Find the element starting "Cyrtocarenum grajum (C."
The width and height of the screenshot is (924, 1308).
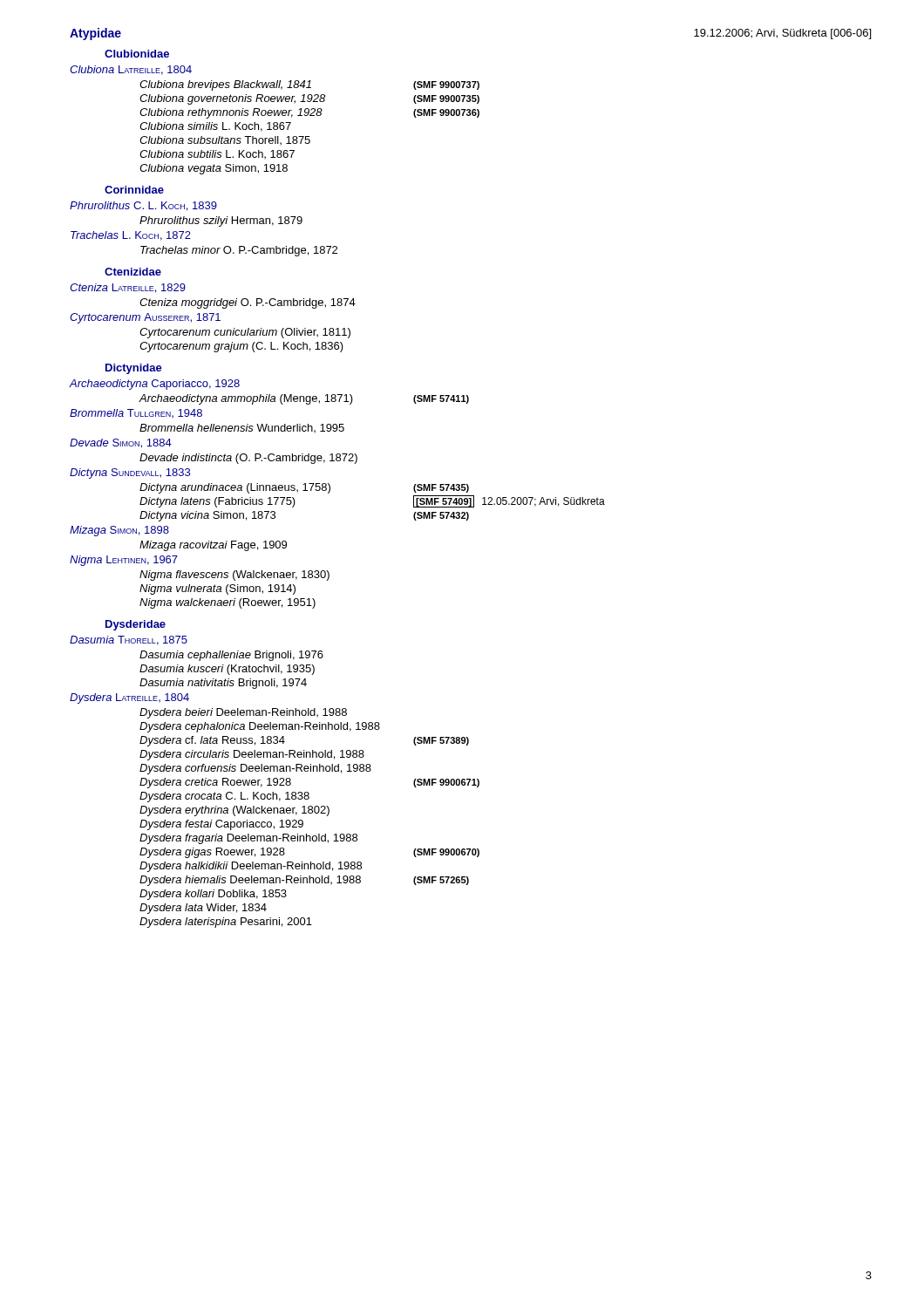[241, 346]
